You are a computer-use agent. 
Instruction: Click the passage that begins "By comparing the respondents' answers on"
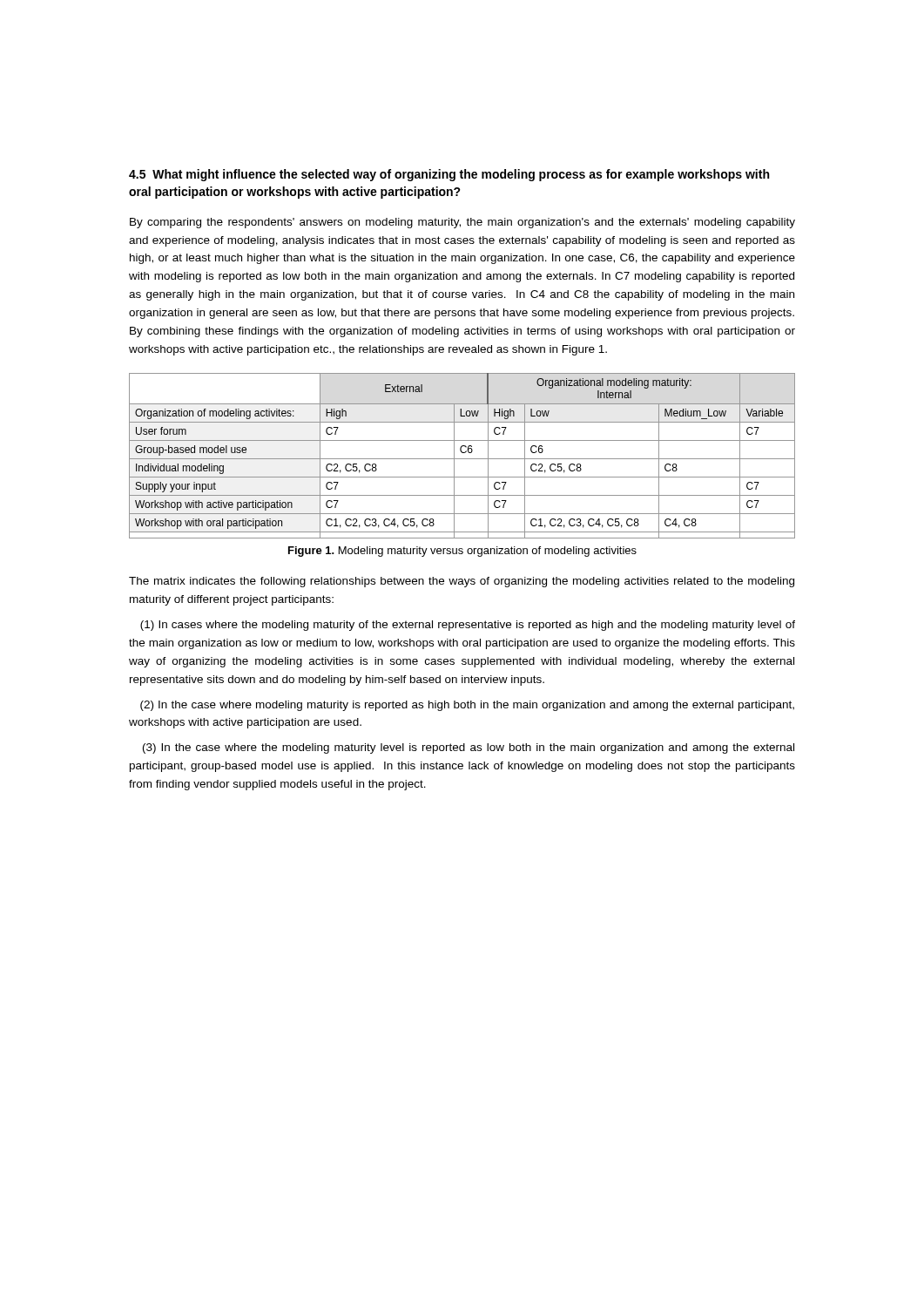tap(462, 285)
